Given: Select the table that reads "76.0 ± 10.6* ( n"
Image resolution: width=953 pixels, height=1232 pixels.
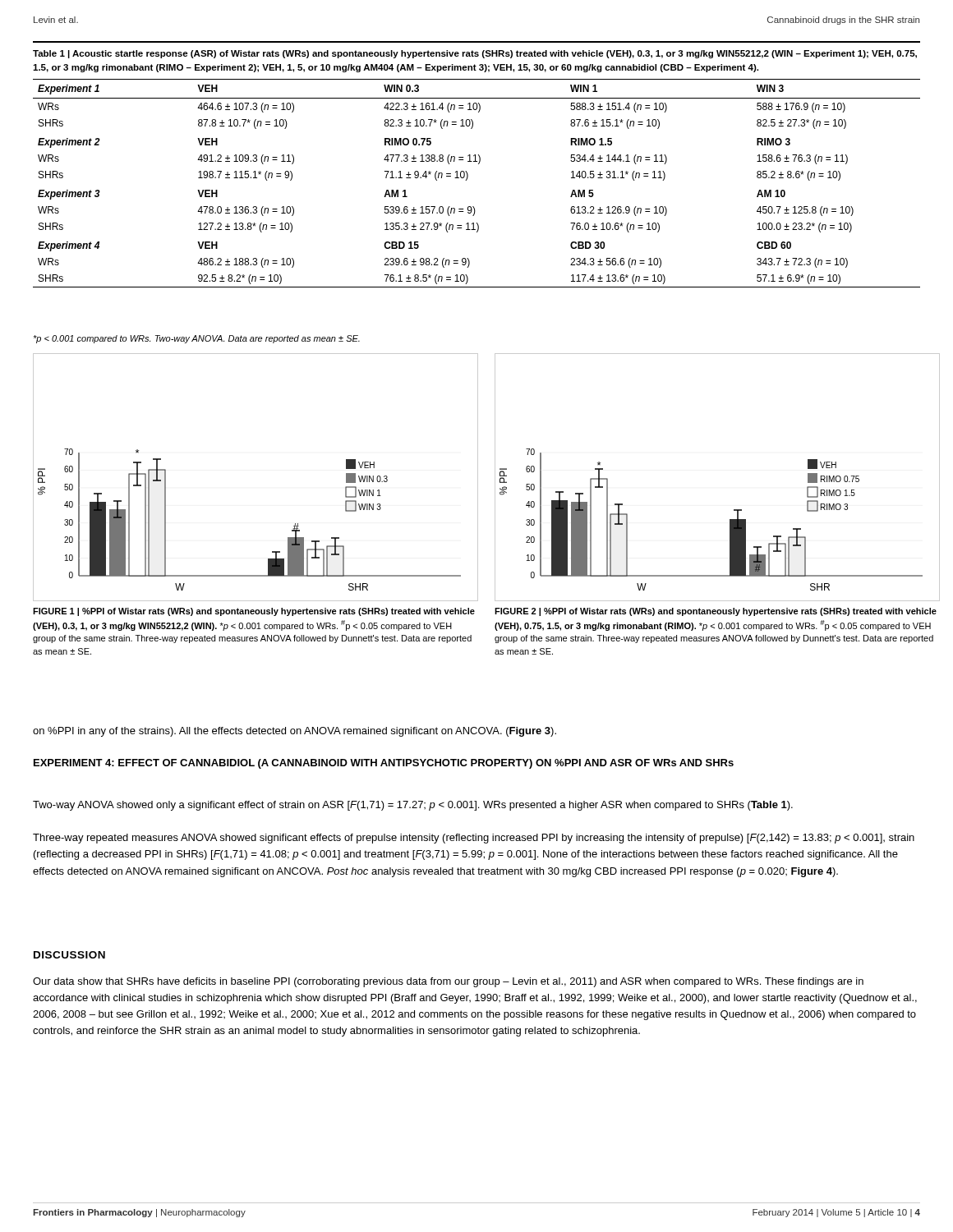Looking at the screenshot, I should tap(476, 164).
